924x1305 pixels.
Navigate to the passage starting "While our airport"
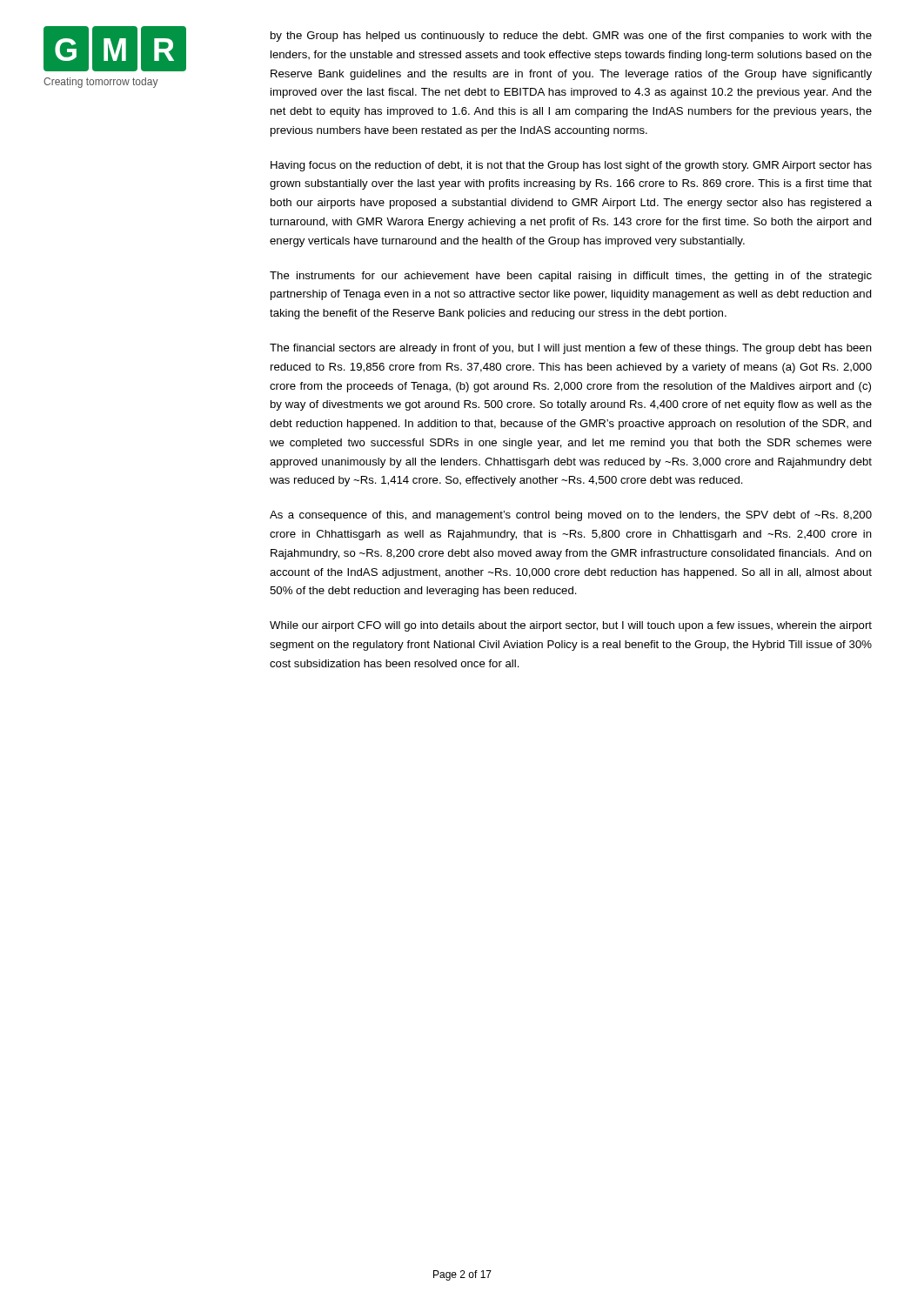571,644
